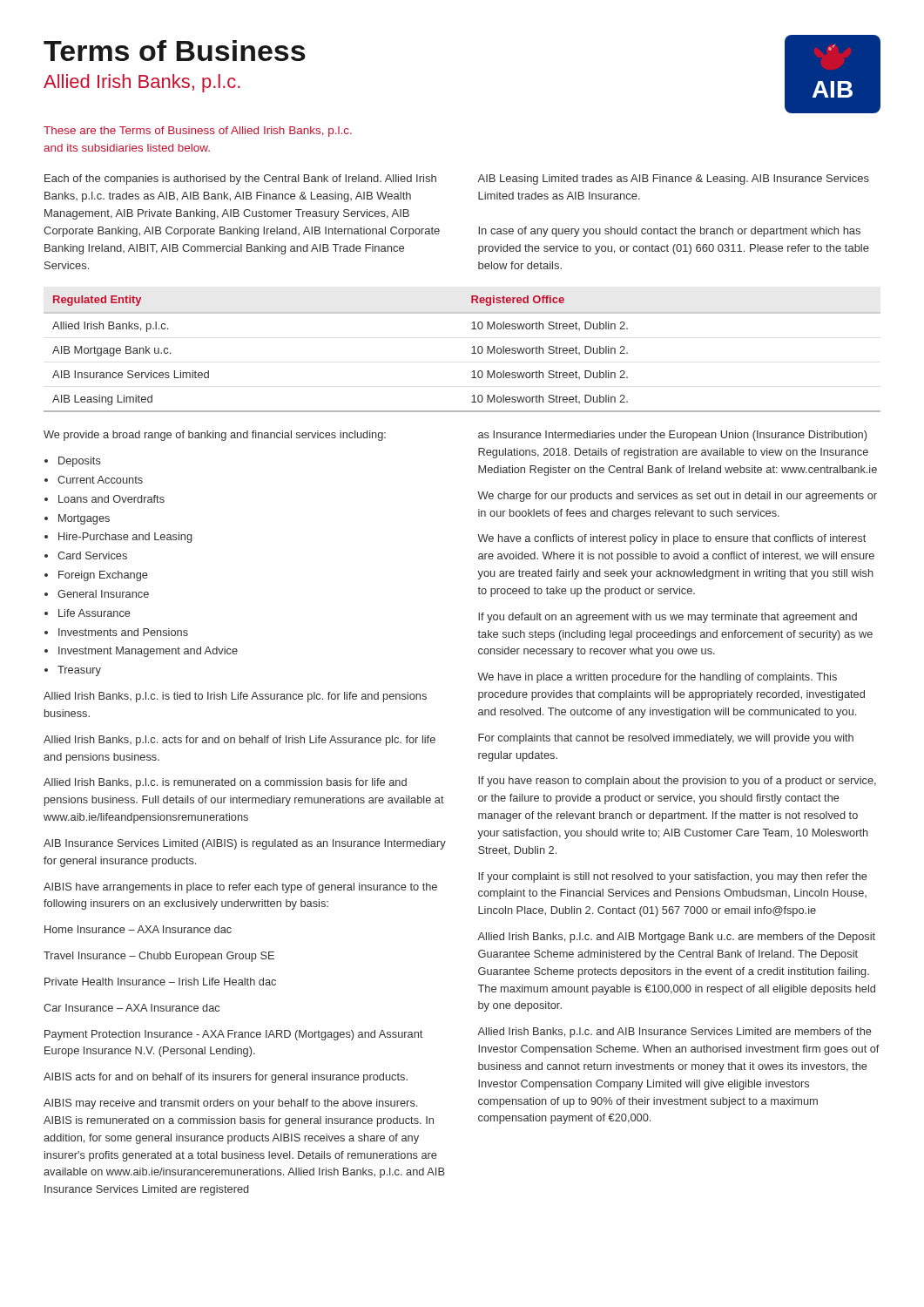Point to the region starting "Terms of Business"
Viewport: 924px width, 1307px height.
coord(175,51)
